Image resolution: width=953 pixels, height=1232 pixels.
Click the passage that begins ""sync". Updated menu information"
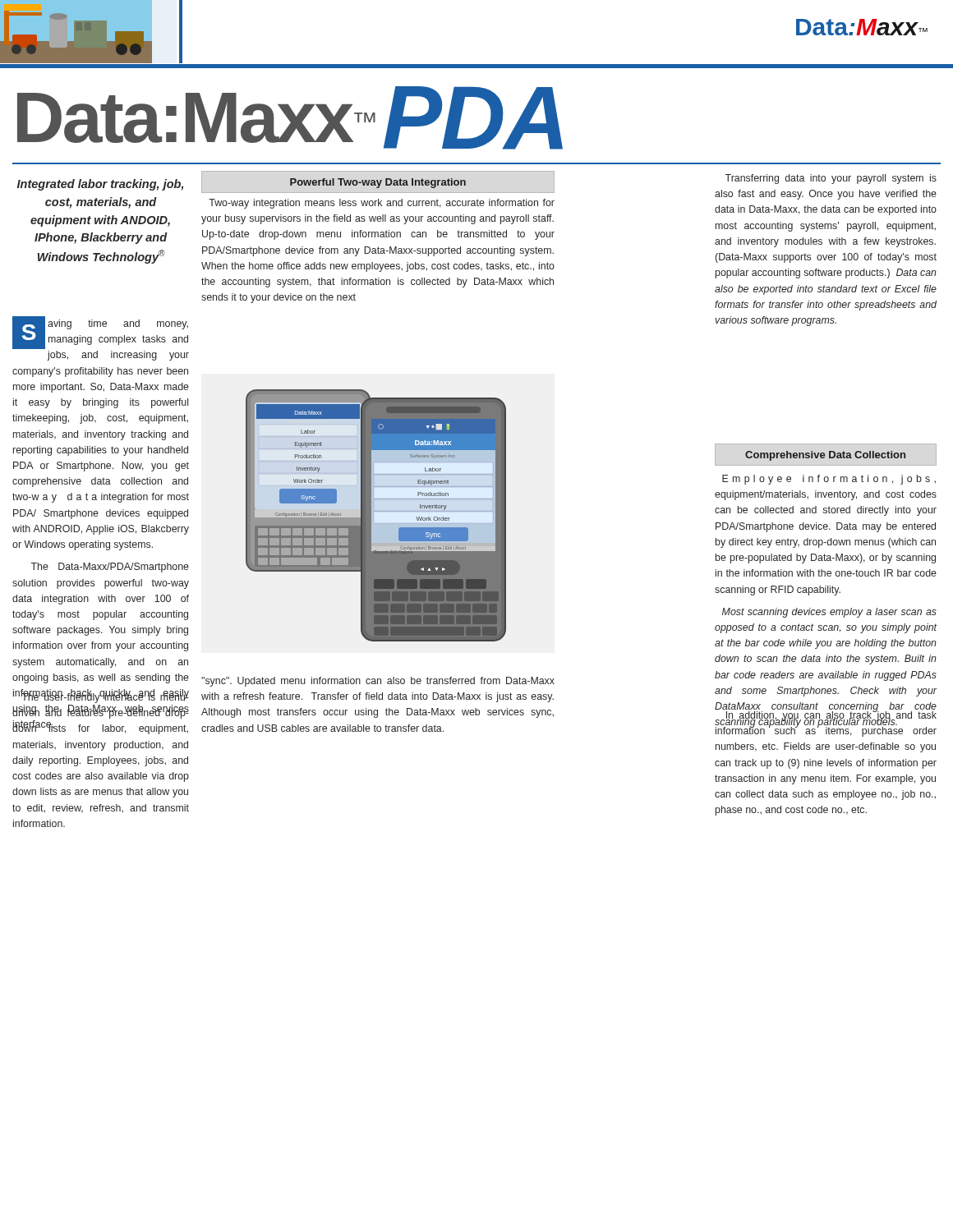(378, 705)
